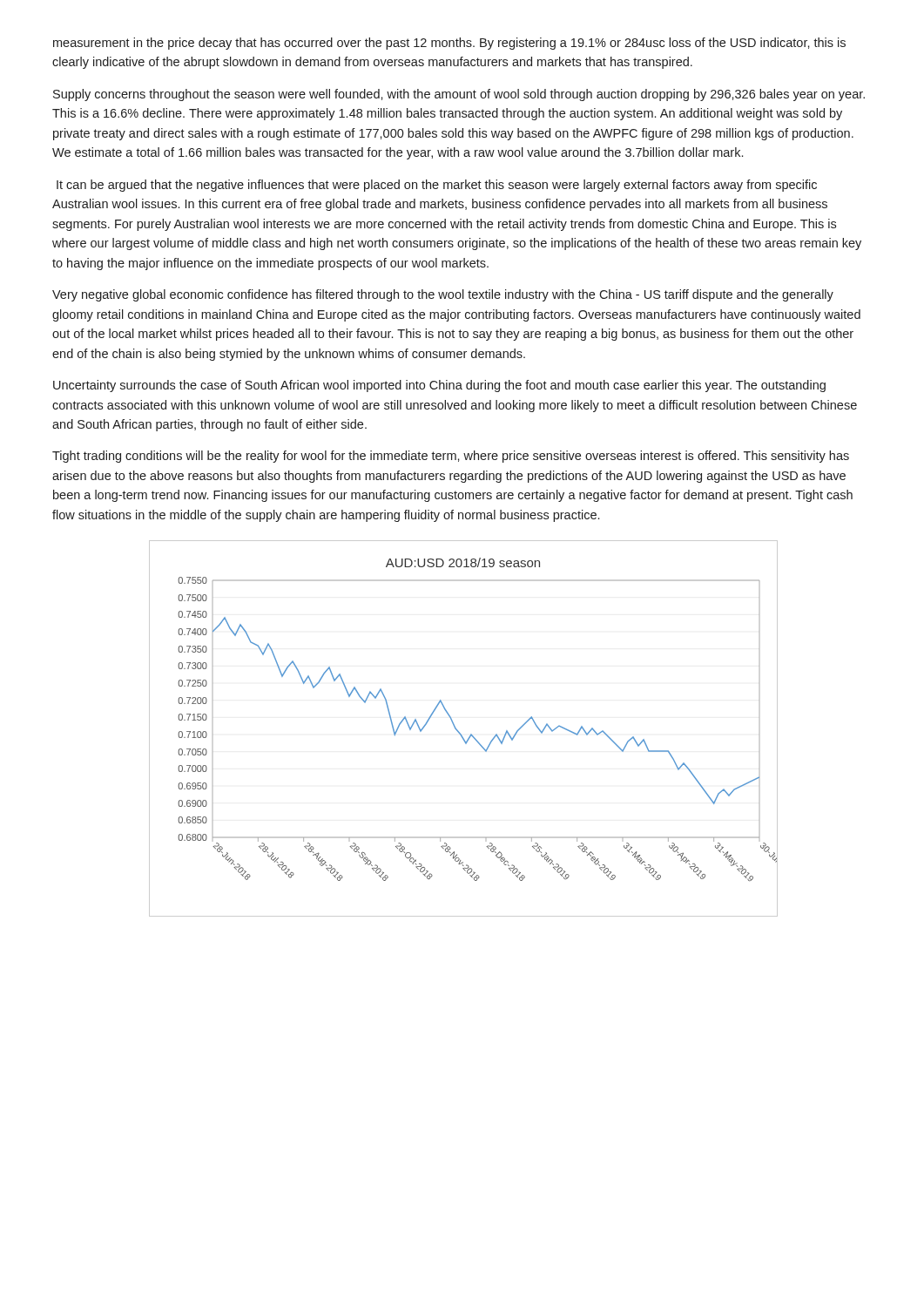The image size is (924, 1307).
Task: Navigate to the text starting "It can be argued that the"
Action: tap(457, 224)
